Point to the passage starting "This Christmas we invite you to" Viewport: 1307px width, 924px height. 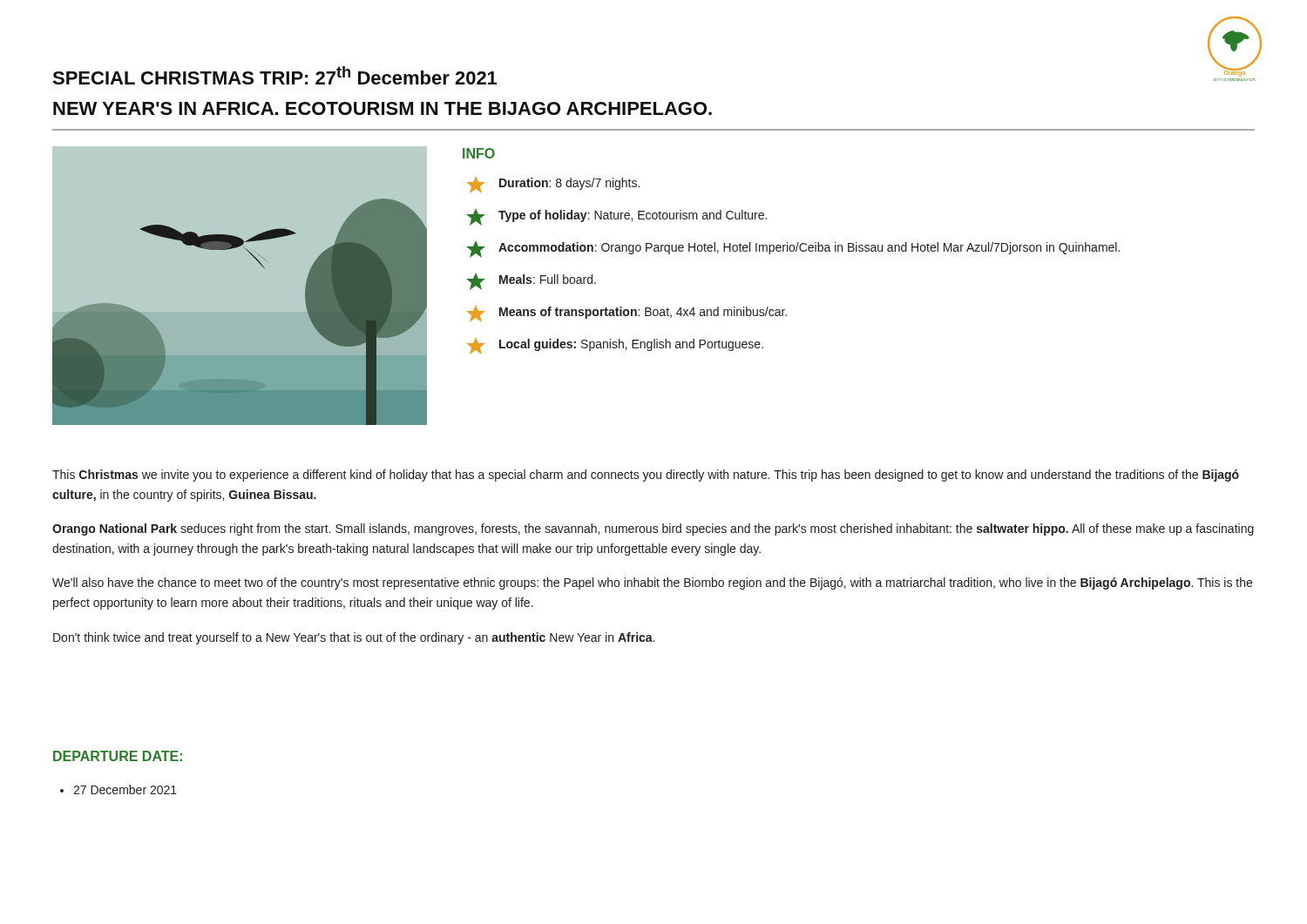[646, 485]
